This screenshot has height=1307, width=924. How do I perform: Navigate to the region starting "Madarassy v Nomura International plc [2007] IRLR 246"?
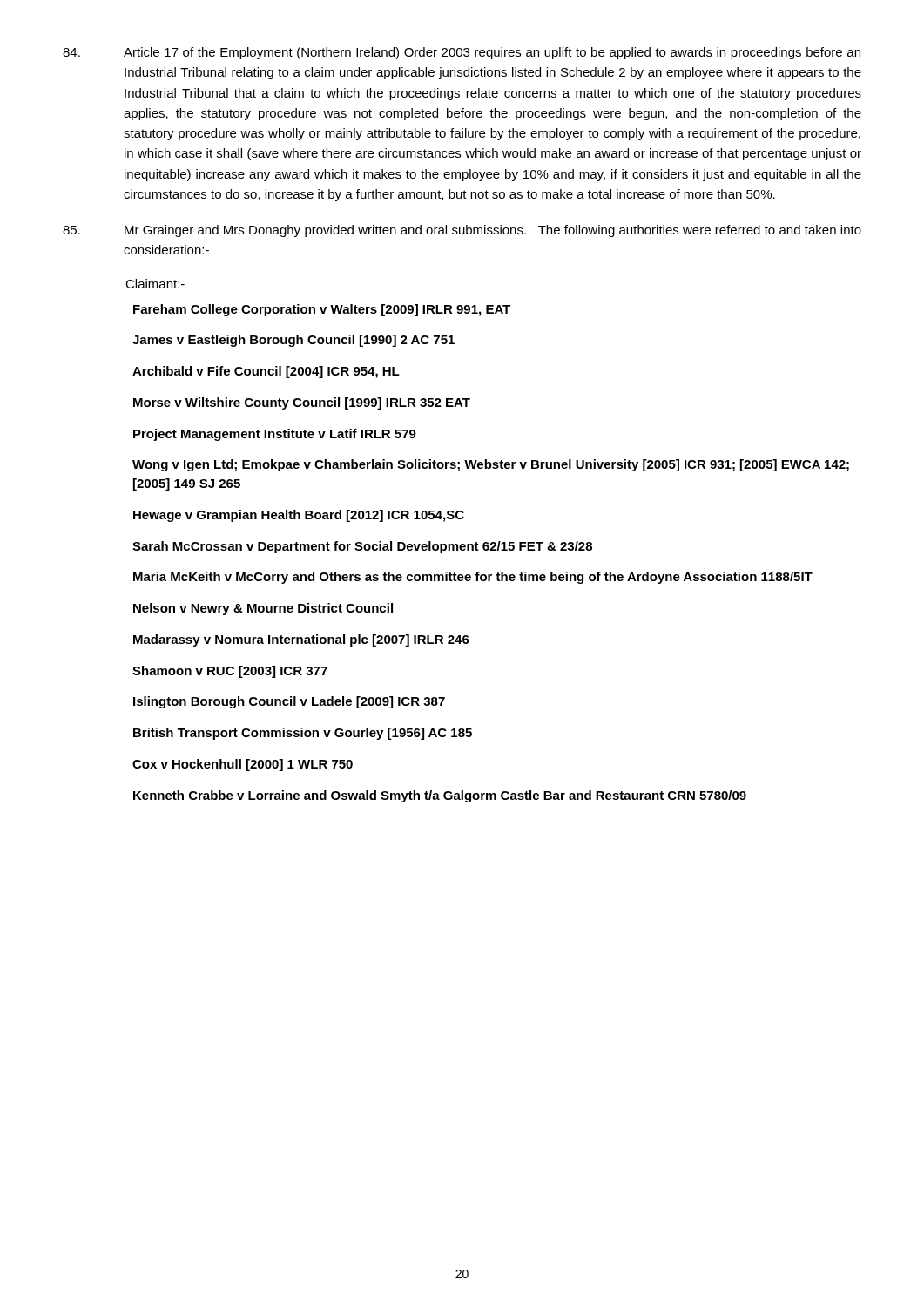coord(301,639)
